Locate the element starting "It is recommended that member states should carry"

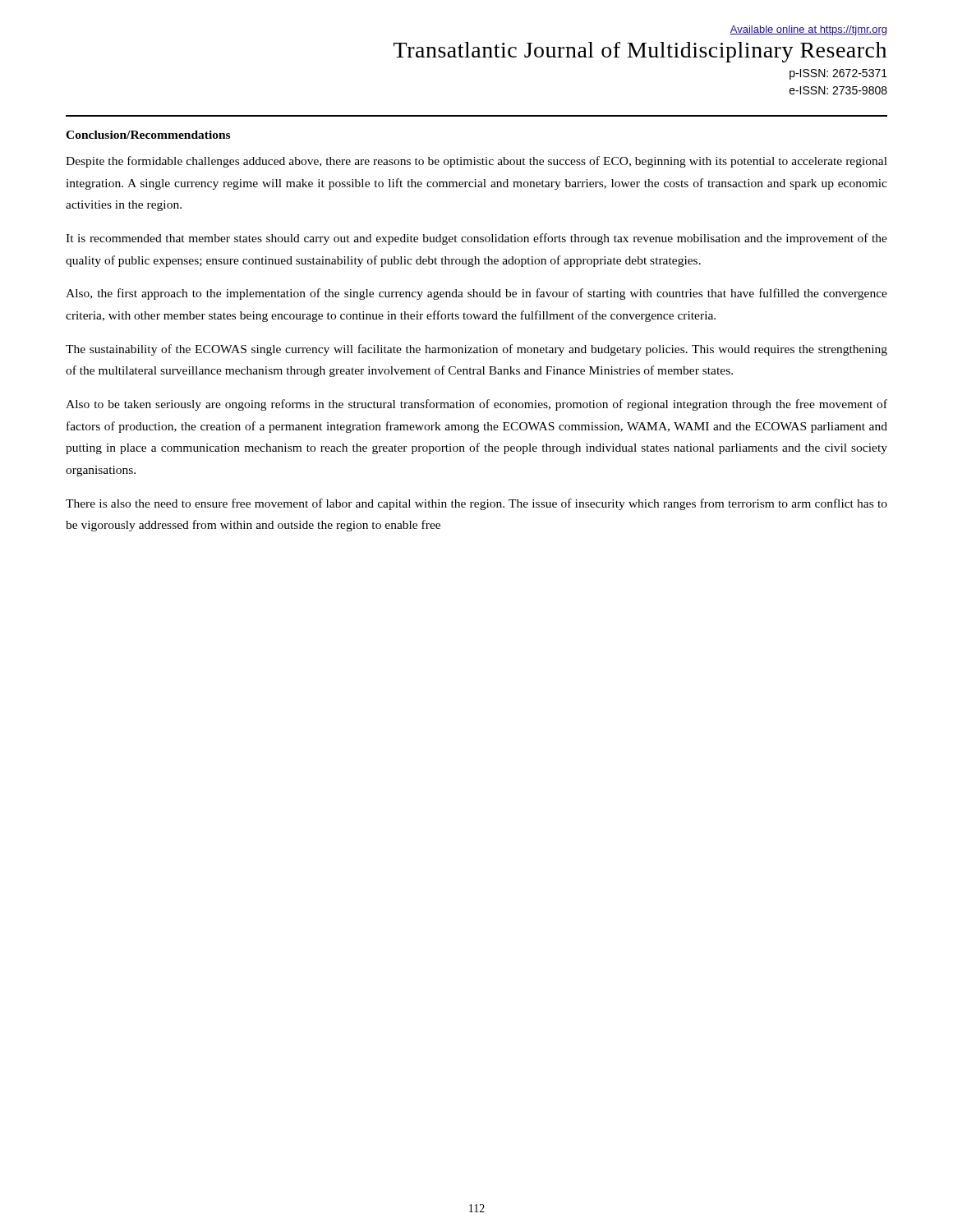(x=476, y=249)
